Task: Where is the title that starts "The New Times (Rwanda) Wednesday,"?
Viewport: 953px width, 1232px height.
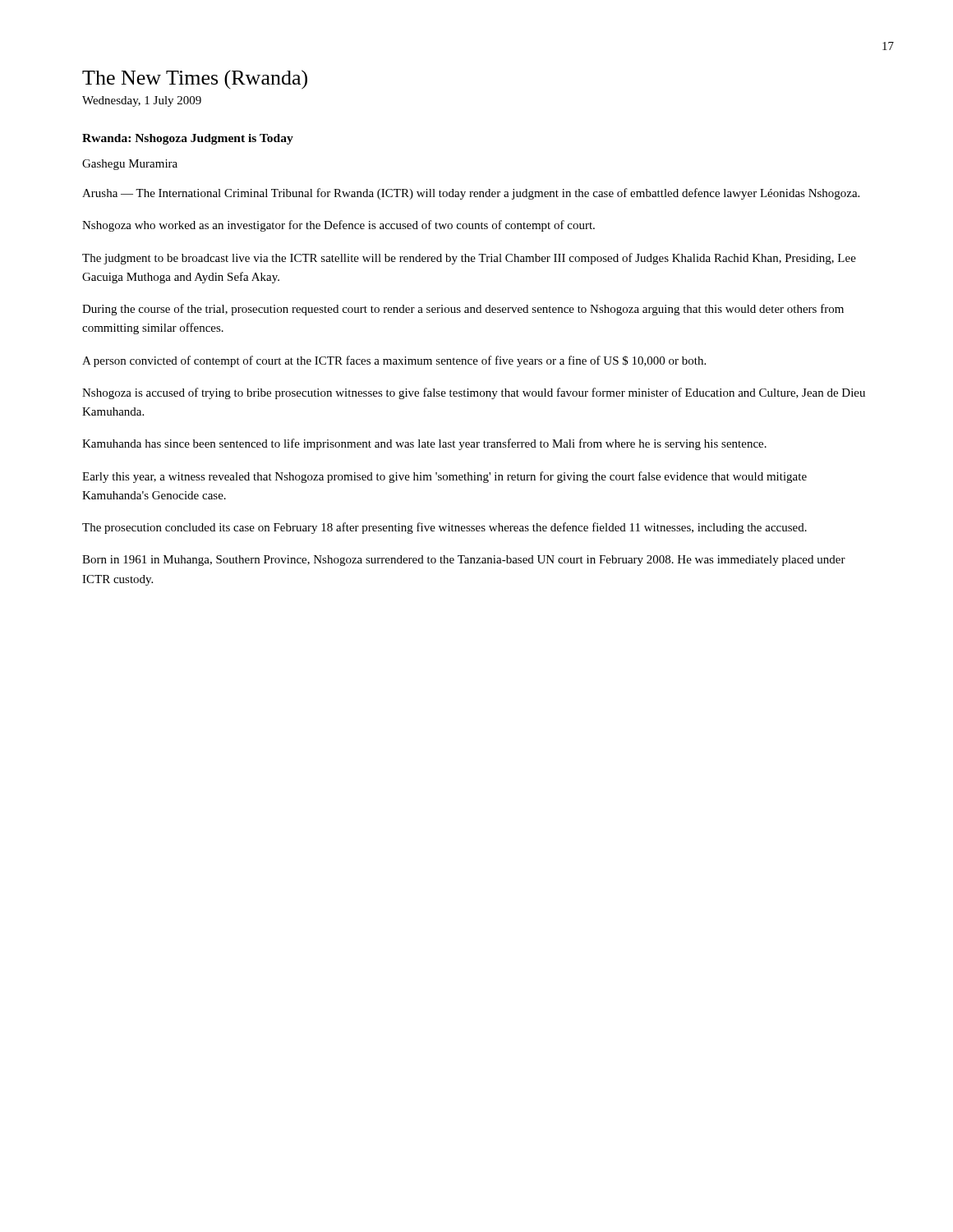Action: (195, 80)
